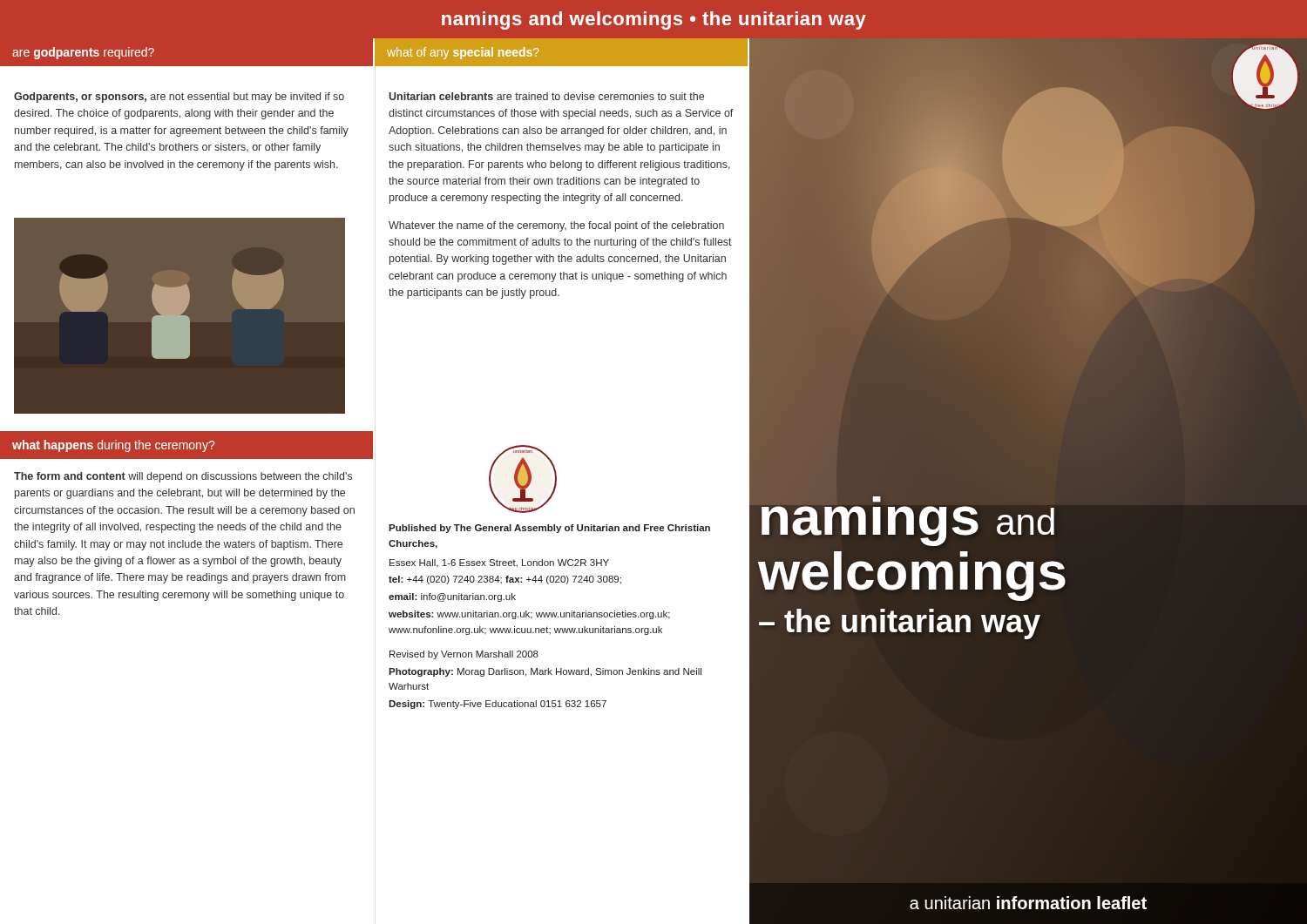Select the section header with the text "what of any special needs?"
This screenshot has width=1307, height=924.
click(463, 52)
